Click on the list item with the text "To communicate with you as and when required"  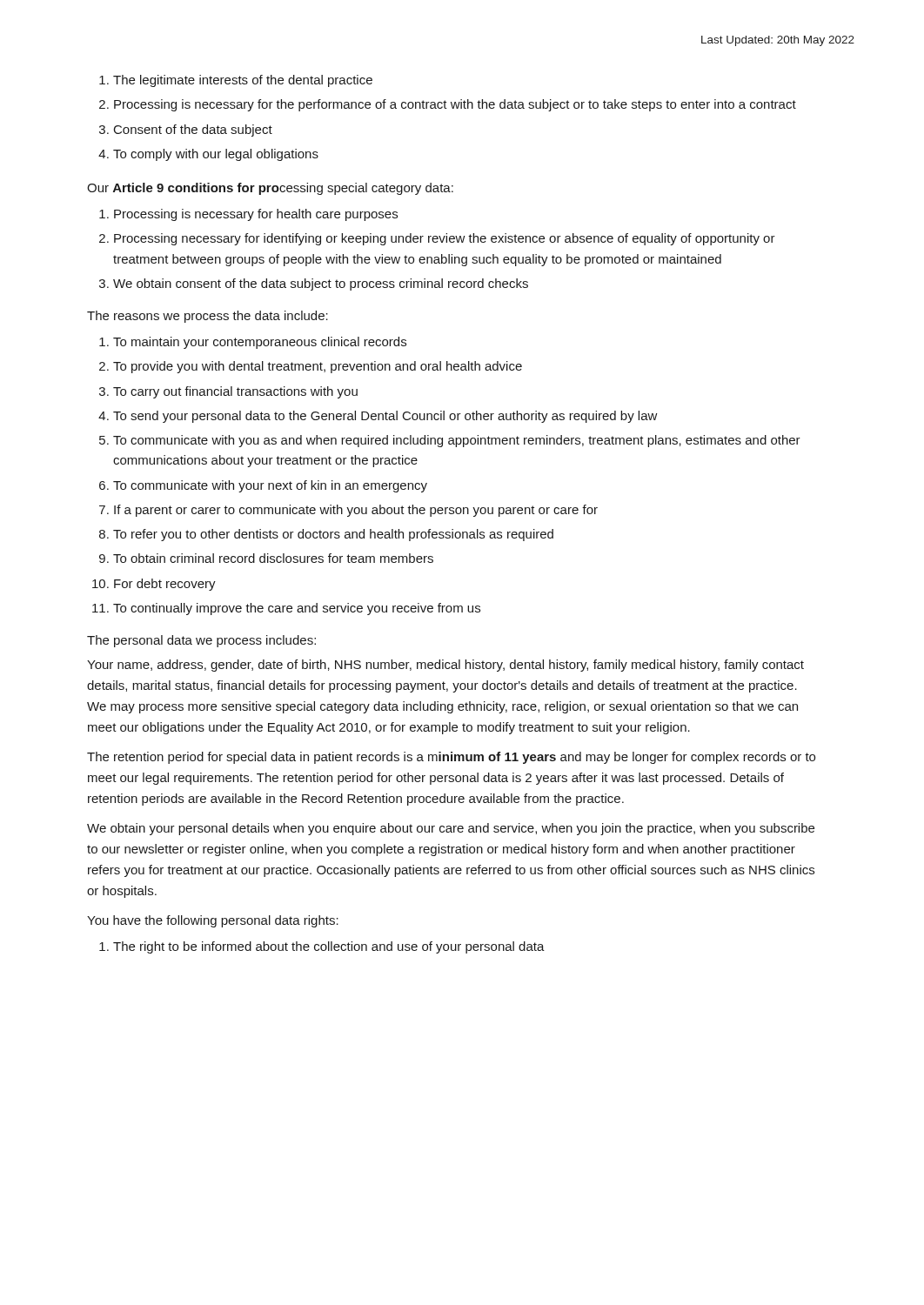(466, 450)
